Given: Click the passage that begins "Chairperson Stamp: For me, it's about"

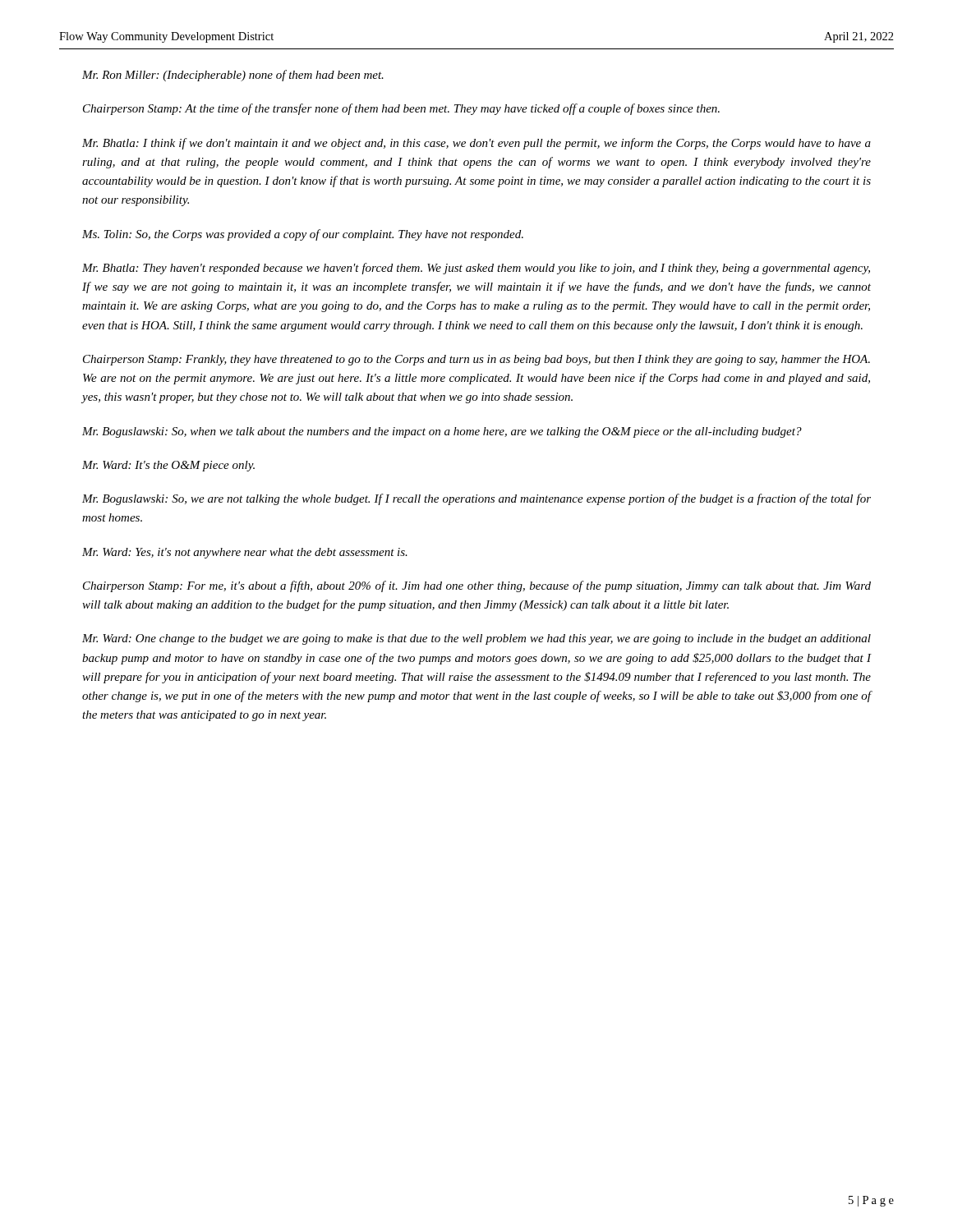Looking at the screenshot, I should [x=476, y=595].
